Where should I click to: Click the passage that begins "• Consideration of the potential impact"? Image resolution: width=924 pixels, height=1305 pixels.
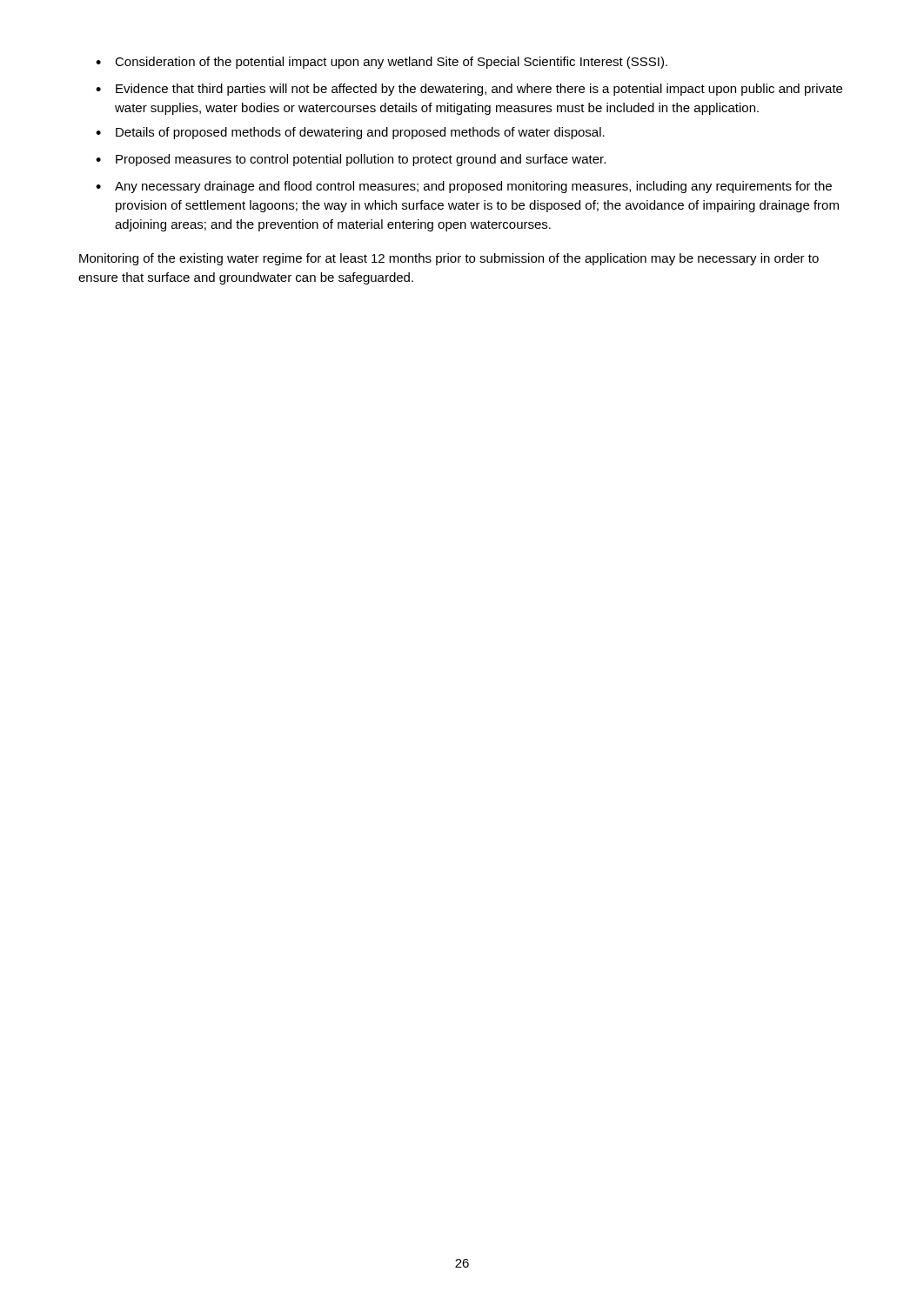click(471, 63)
